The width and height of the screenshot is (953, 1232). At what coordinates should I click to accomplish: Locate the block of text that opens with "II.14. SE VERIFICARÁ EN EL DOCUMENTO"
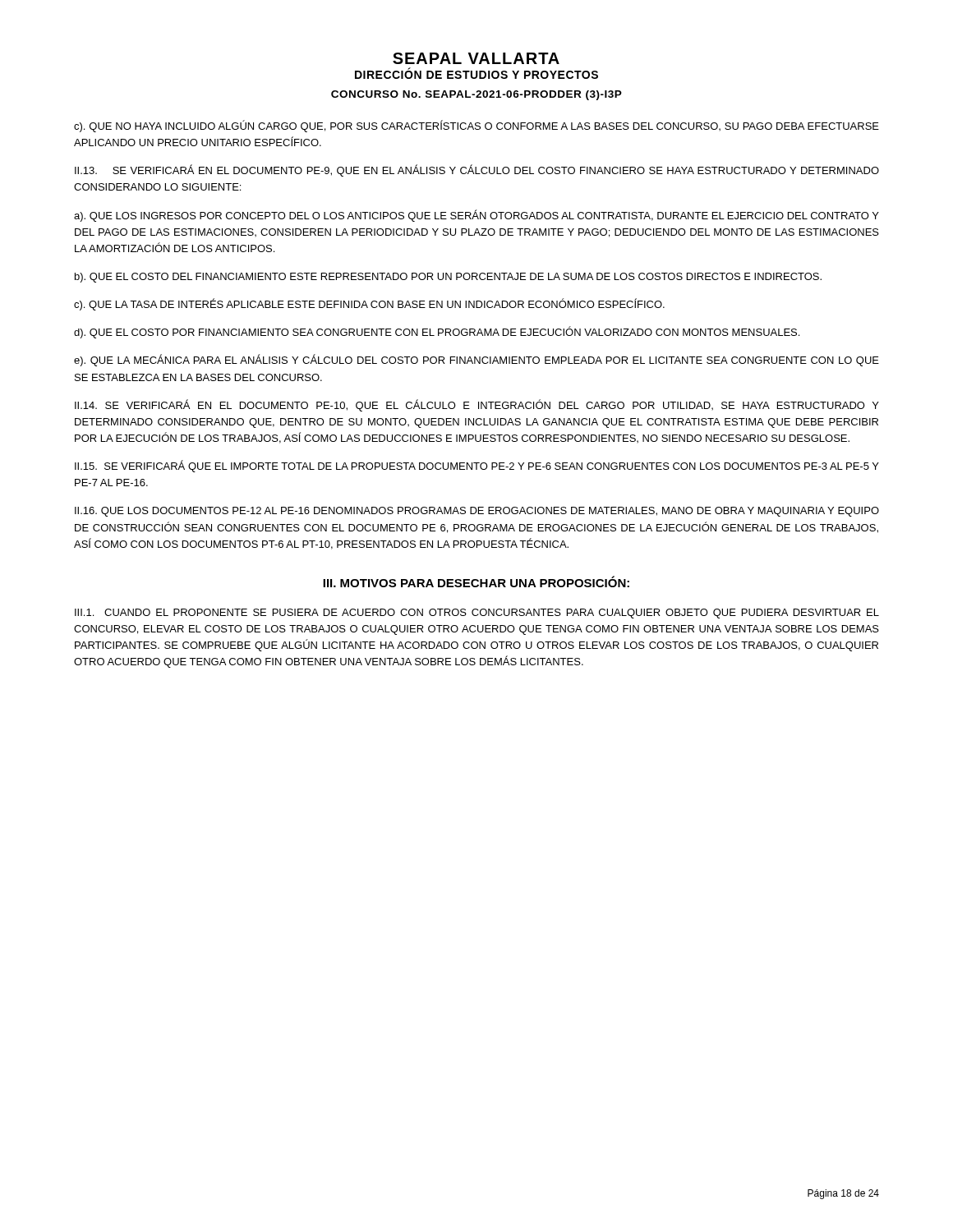pos(476,422)
